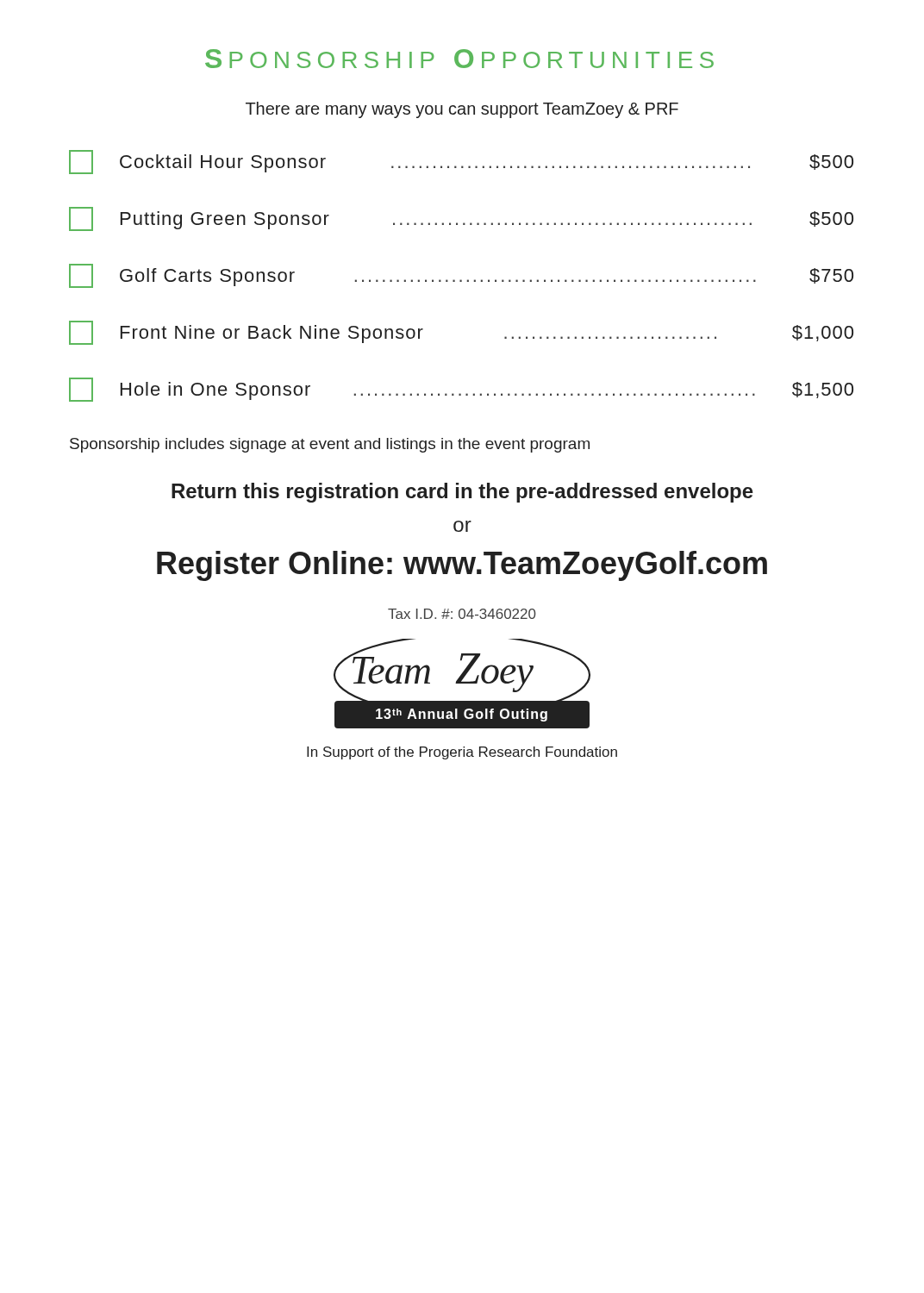Select a logo
The width and height of the screenshot is (924, 1293).
(462, 688)
